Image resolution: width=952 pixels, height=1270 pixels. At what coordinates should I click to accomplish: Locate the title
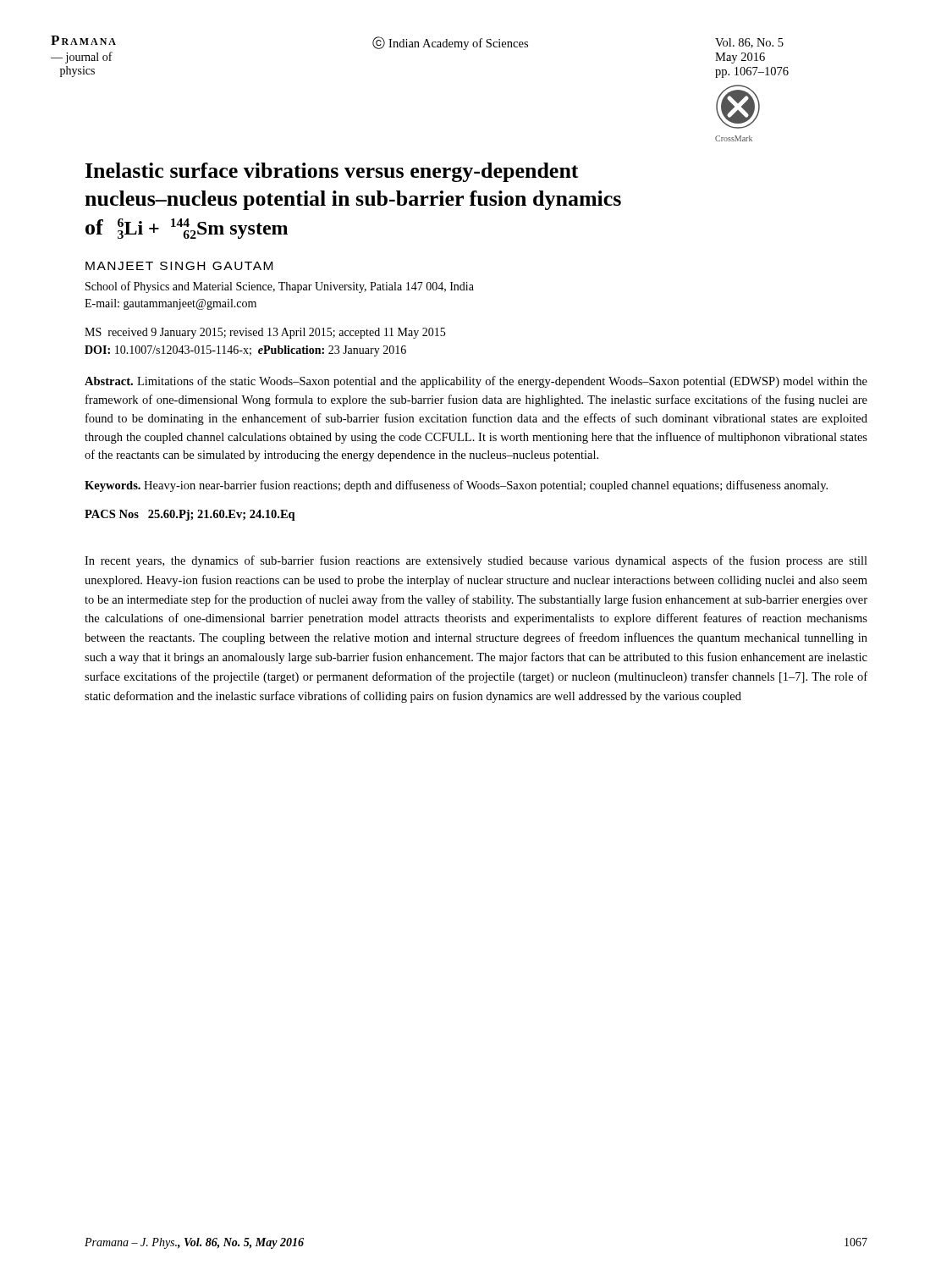point(353,200)
